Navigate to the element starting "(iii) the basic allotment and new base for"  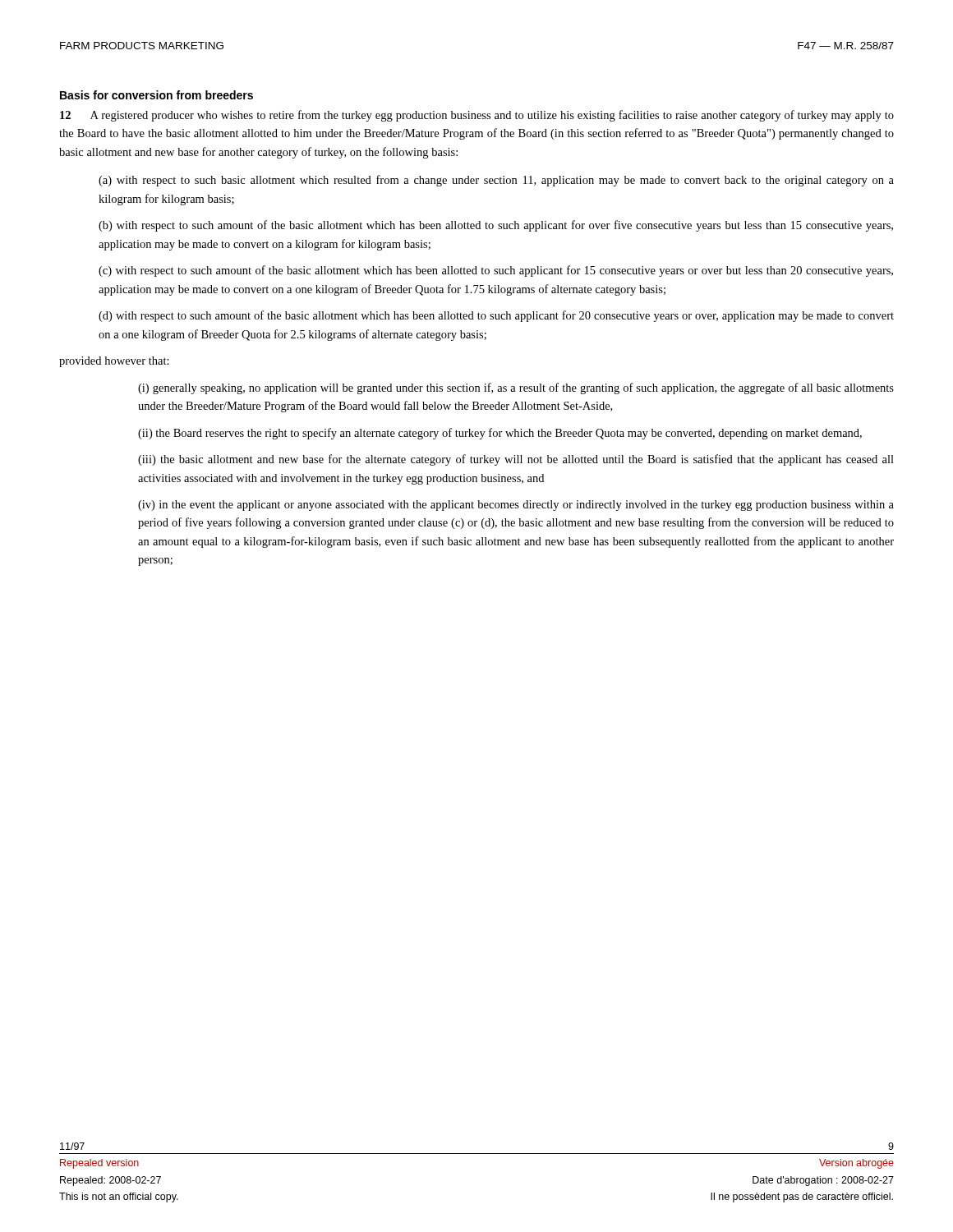coord(516,468)
